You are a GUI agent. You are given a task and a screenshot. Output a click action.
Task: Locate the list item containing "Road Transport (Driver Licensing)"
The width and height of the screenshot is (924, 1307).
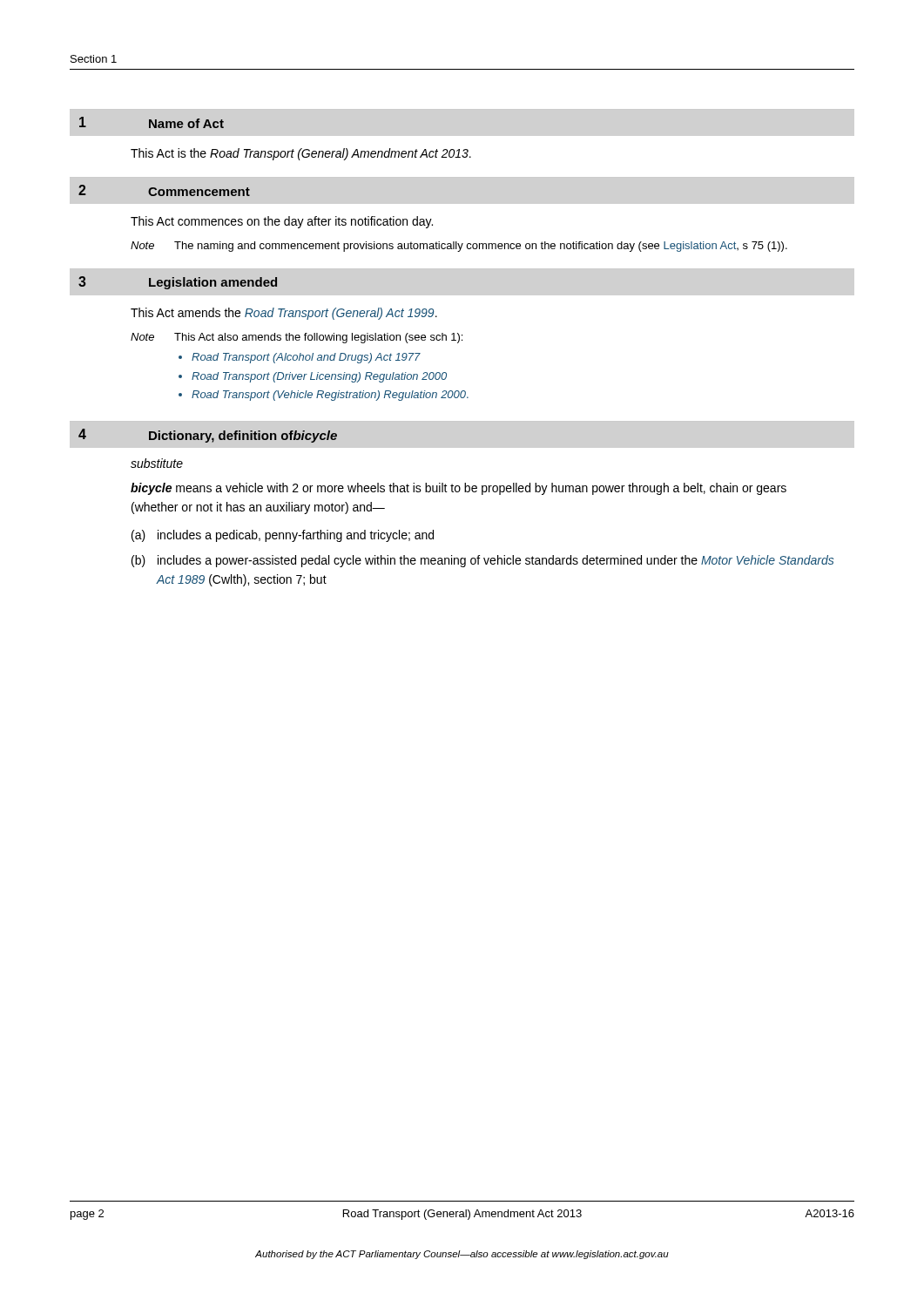pyautogui.click(x=319, y=376)
